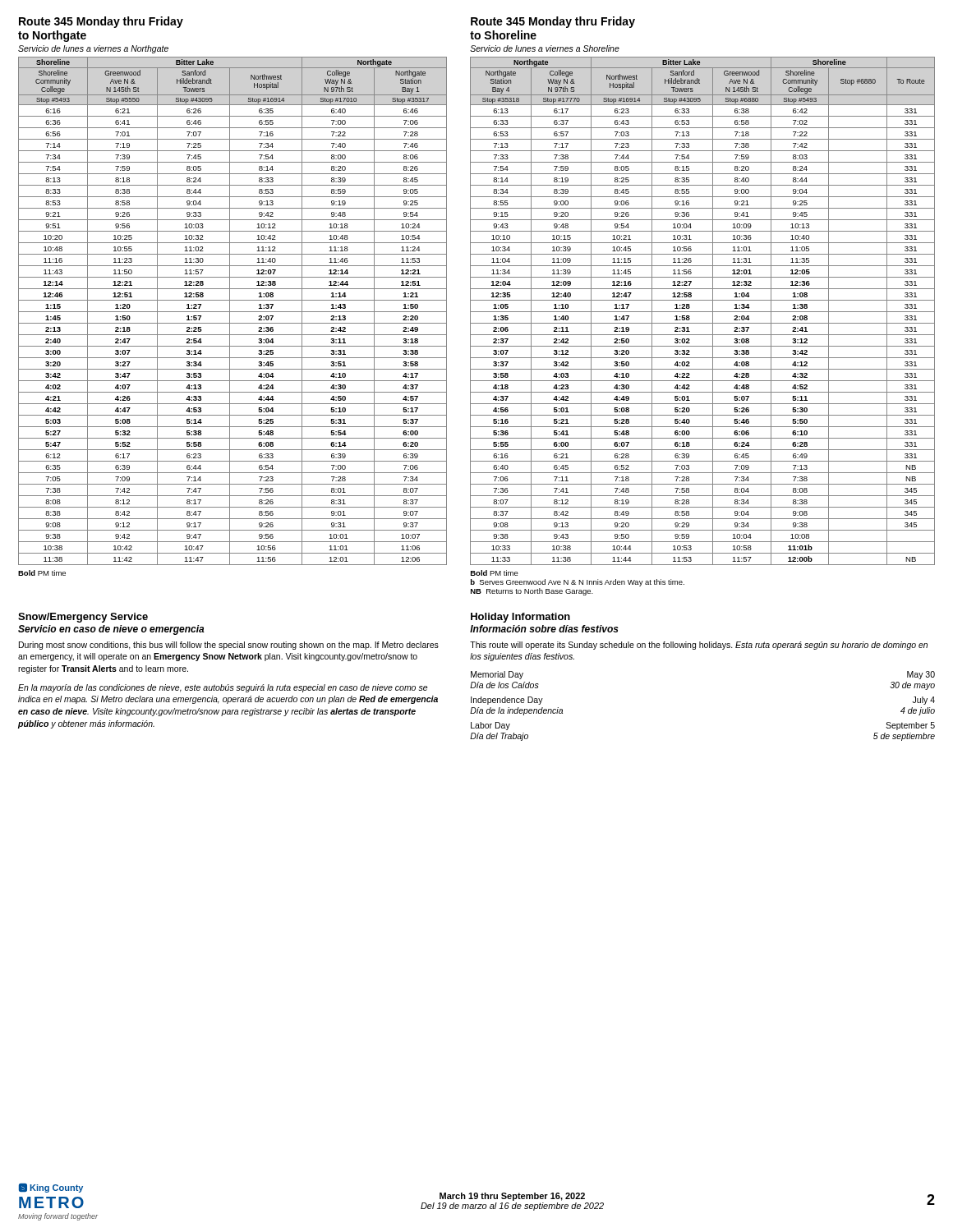
Task: Find the element starting "En la mayoría de las condiciones"
Action: click(x=233, y=706)
